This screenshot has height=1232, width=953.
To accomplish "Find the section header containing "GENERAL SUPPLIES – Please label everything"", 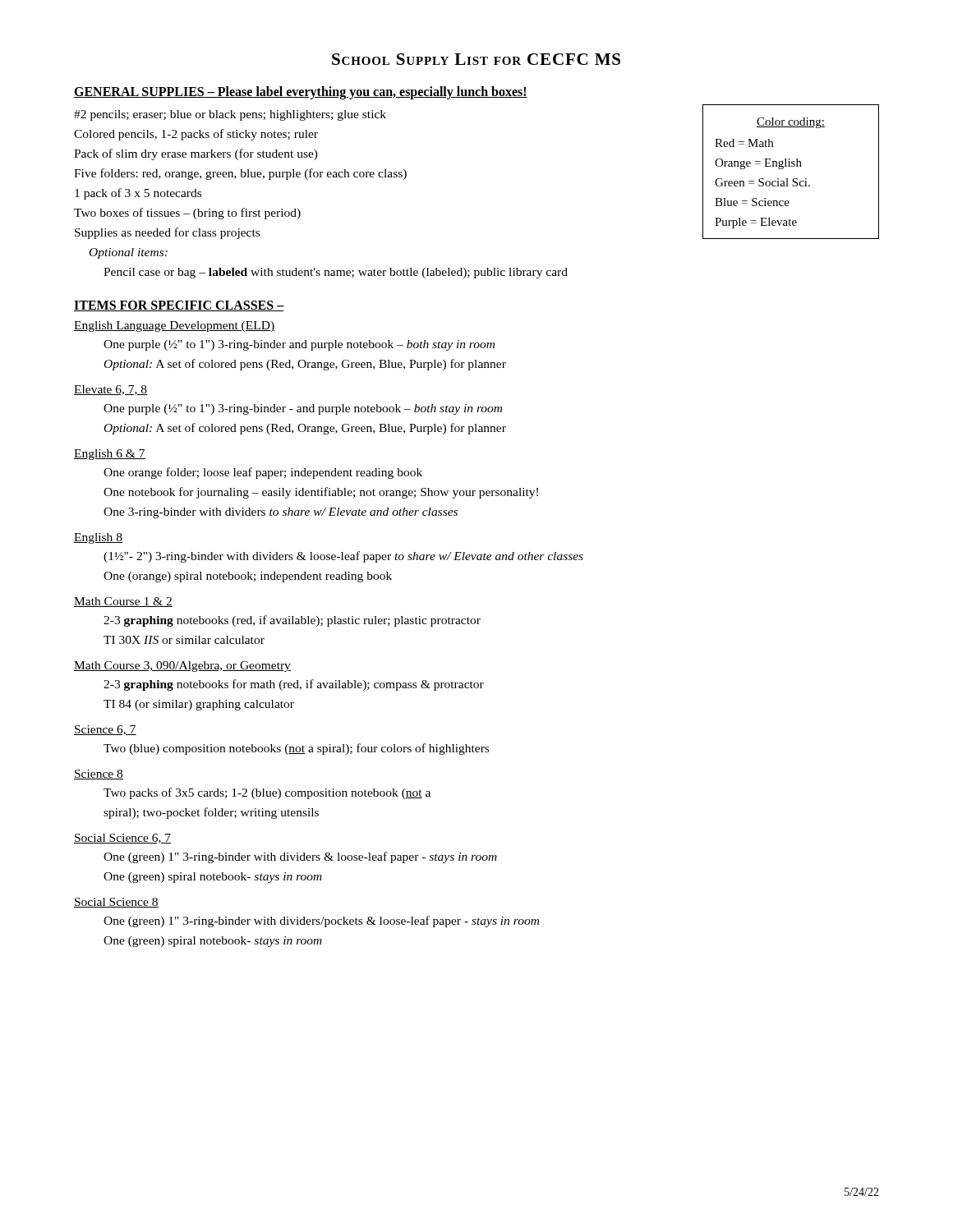I will pyautogui.click(x=301, y=92).
